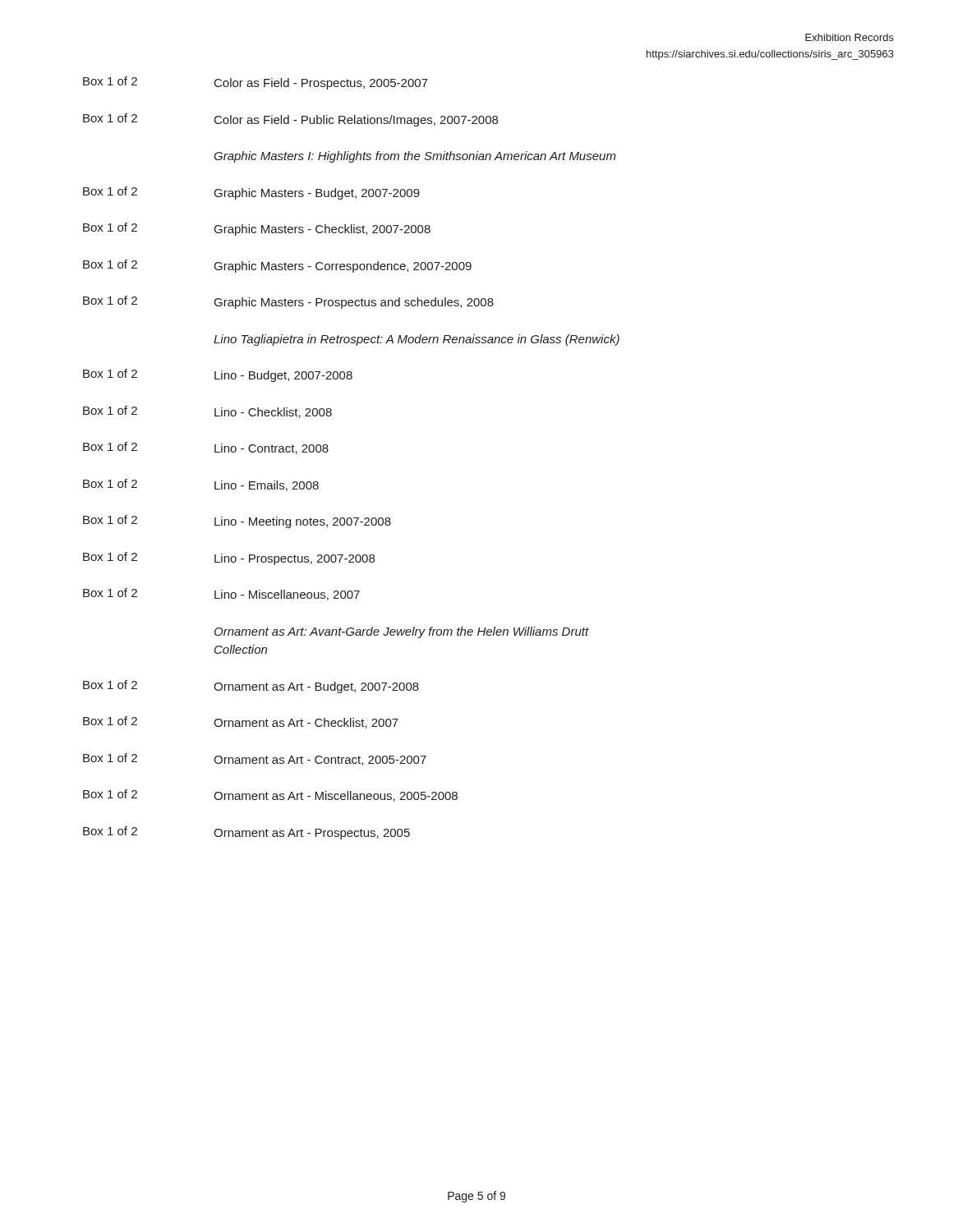Where is the passage that starts "Lino Tagliapietra in"?
The height and width of the screenshot is (1232, 953).
(417, 338)
